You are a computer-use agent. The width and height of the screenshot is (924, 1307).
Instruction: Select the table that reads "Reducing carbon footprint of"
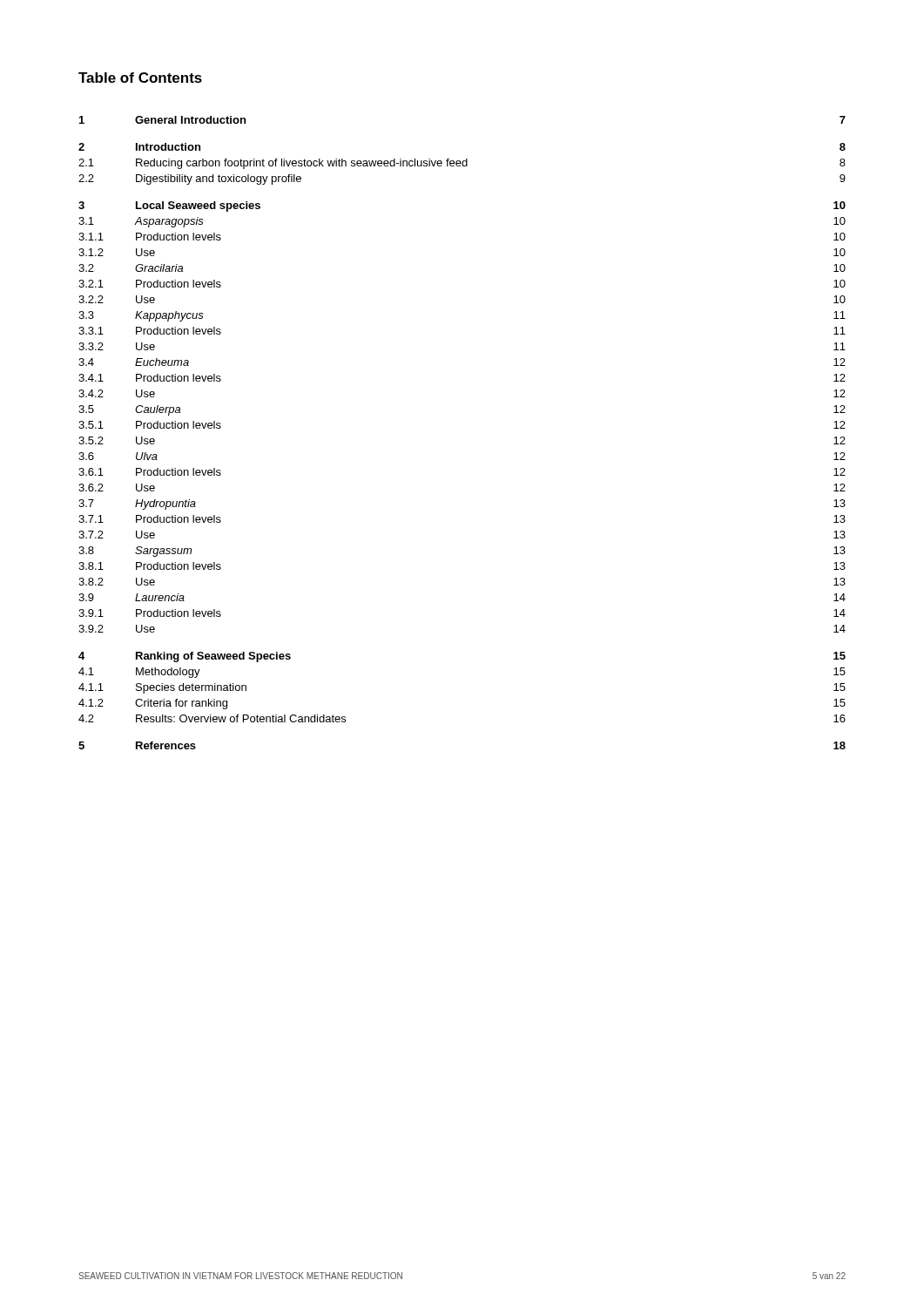point(462,432)
